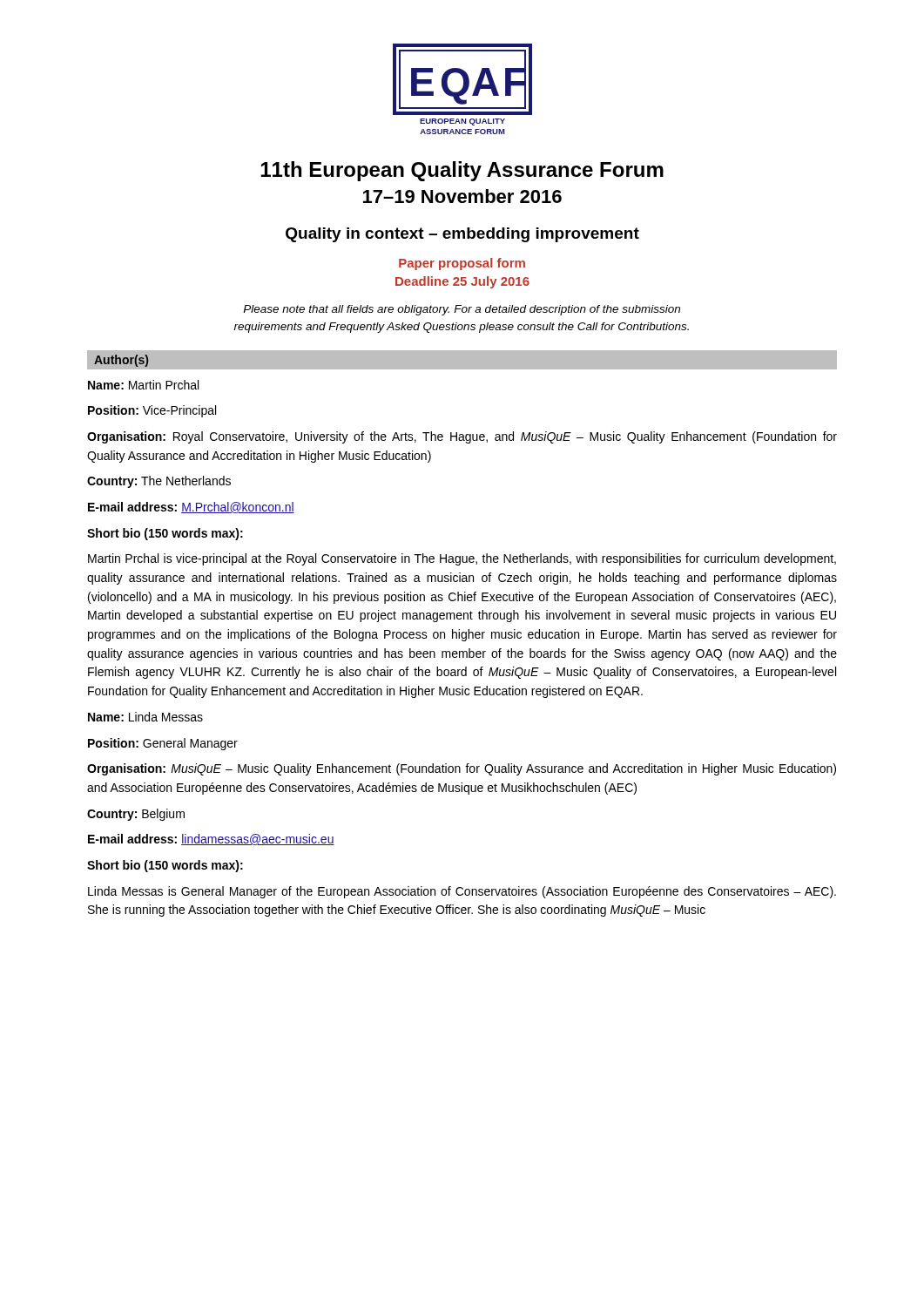Find "Name: Martin Prchal" on this page
This screenshot has width=924, height=1307.
point(143,385)
